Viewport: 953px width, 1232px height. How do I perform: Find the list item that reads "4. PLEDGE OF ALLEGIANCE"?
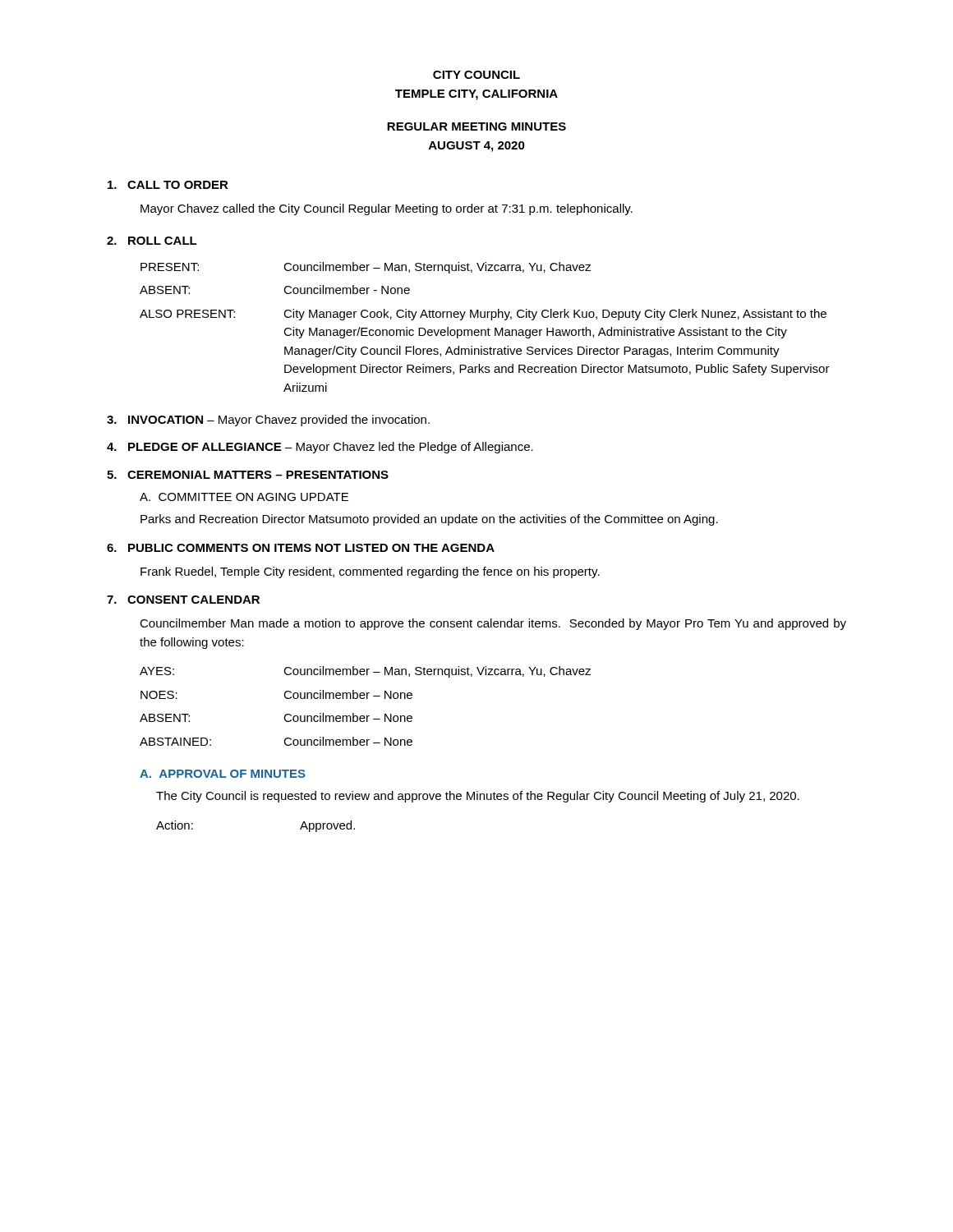click(x=320, y=446)
